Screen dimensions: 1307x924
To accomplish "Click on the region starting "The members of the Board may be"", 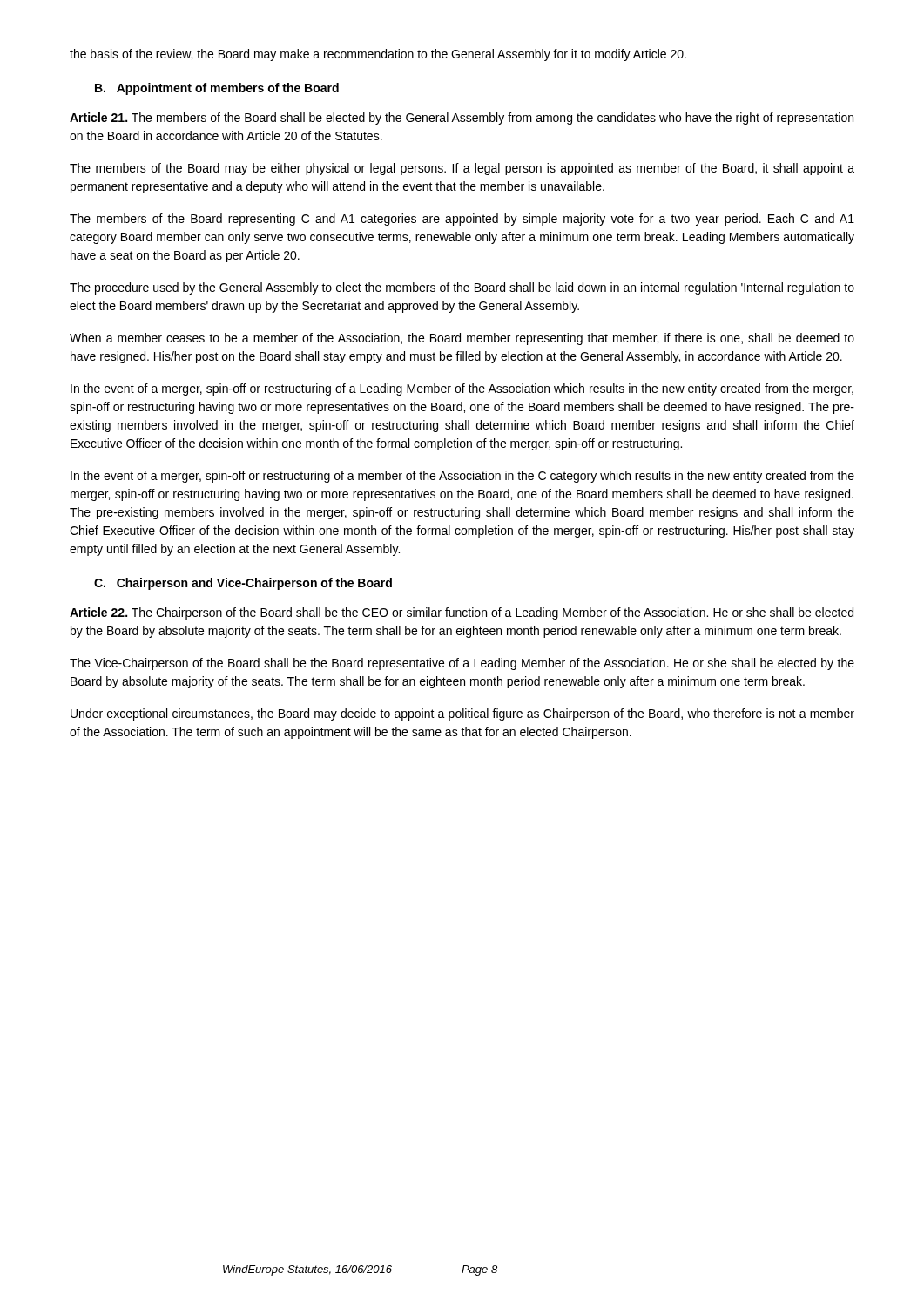I will point(462,177).
